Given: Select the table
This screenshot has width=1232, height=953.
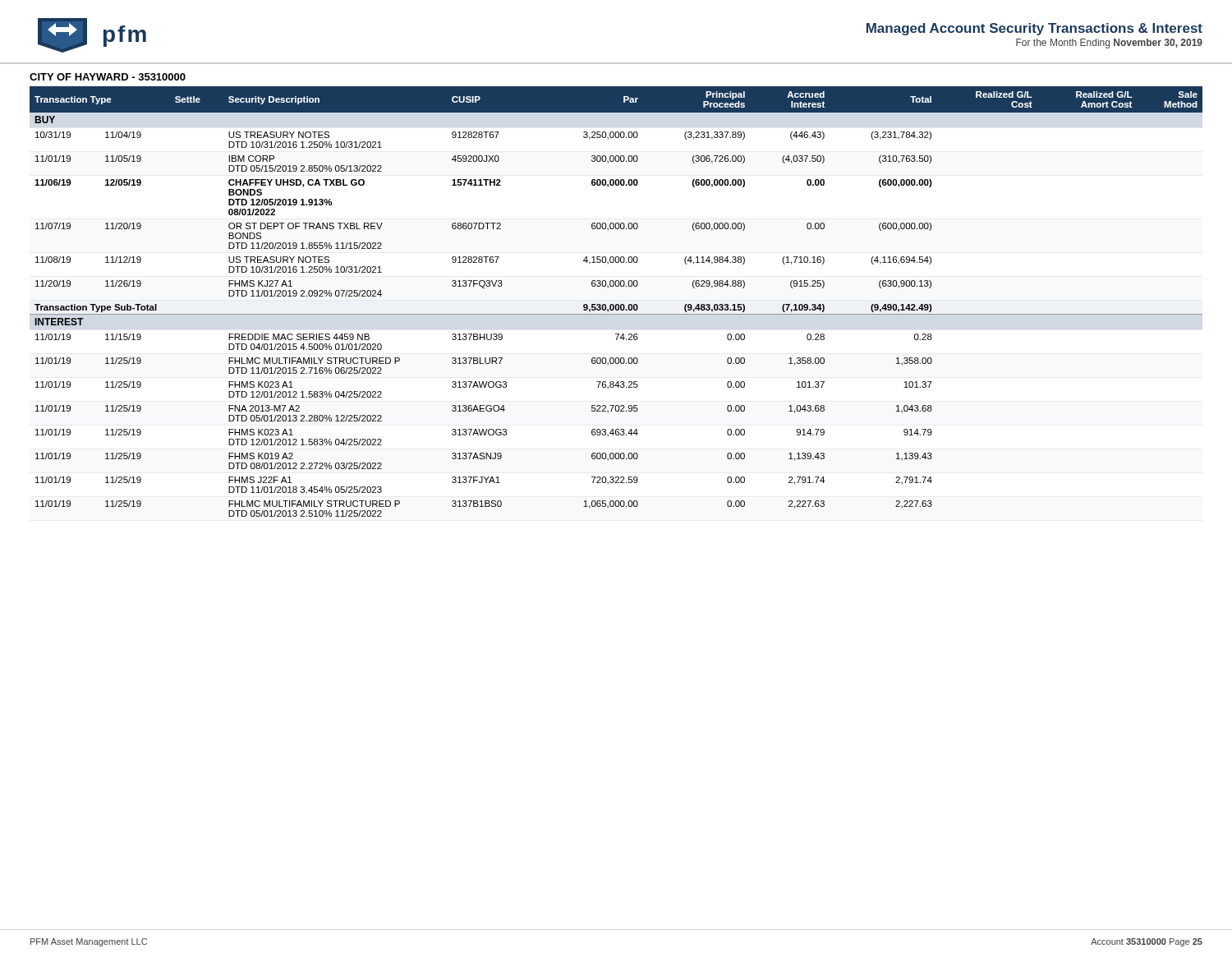Looking at the screenshot, I should tap(616, 304).
